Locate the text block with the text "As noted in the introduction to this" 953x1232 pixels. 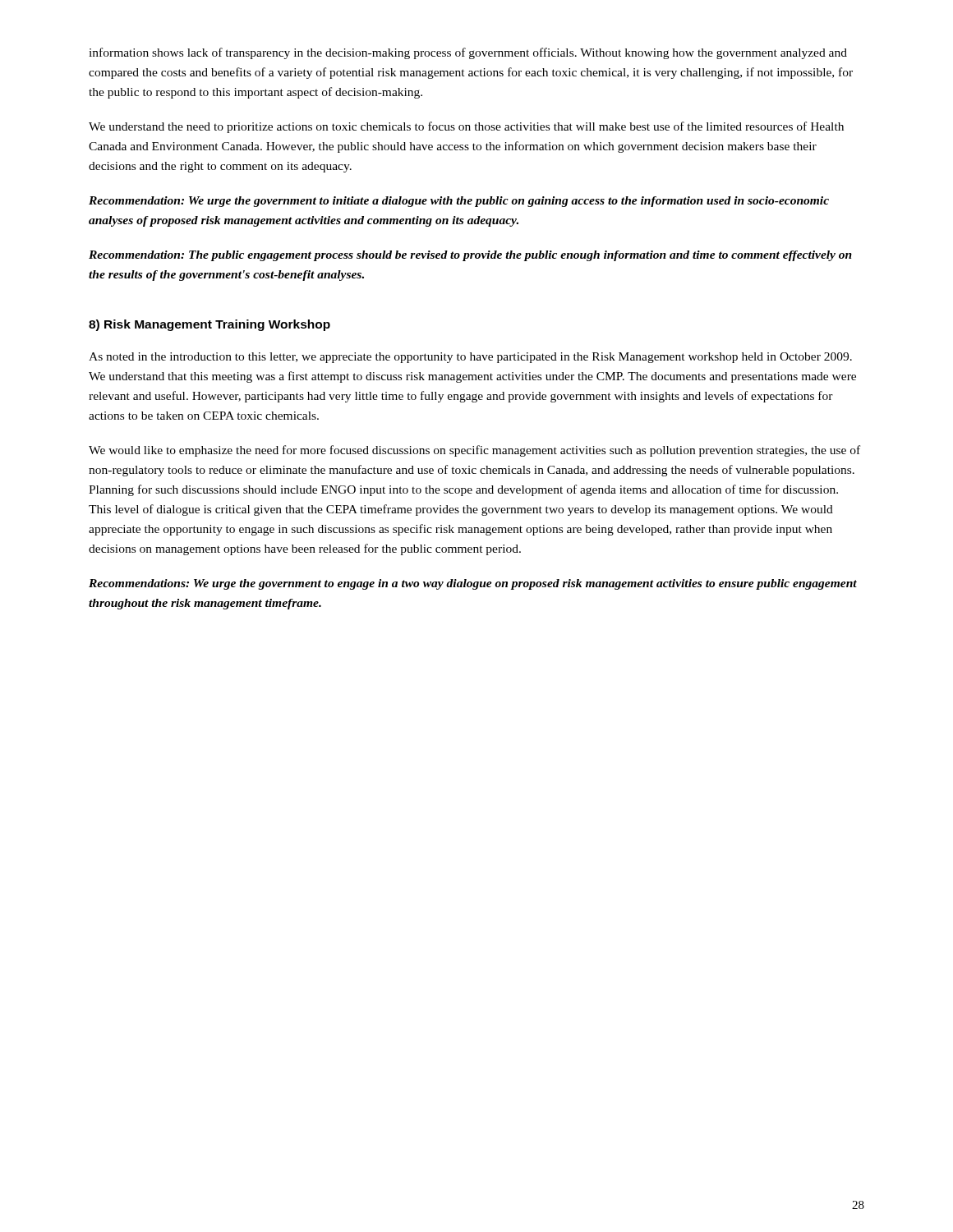(x=473, y=386)
